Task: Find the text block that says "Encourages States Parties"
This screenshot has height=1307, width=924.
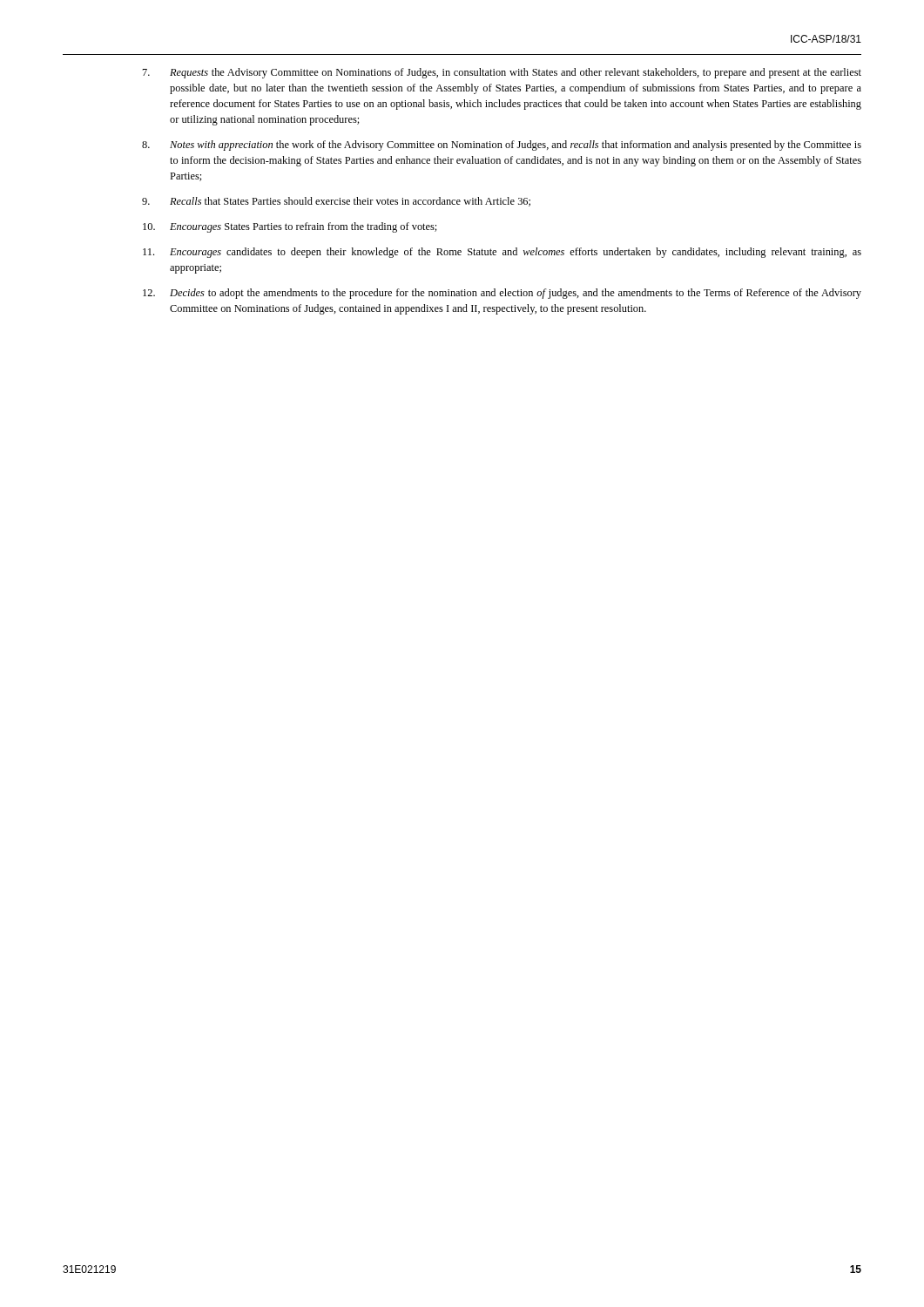Action: coord(290,227)
